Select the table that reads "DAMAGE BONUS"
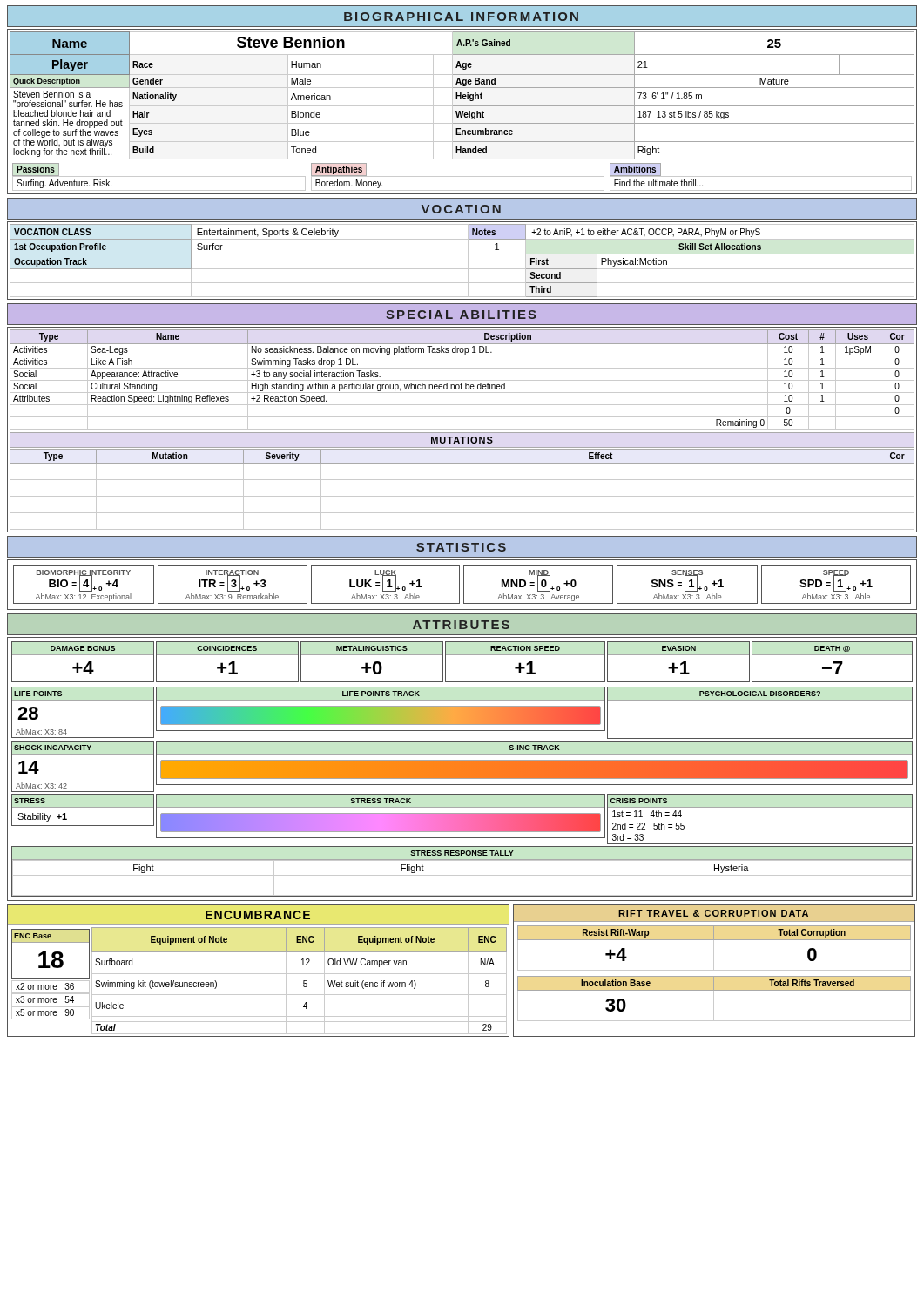This screenshot has width=924, height=1307. [x=462, y=769]
